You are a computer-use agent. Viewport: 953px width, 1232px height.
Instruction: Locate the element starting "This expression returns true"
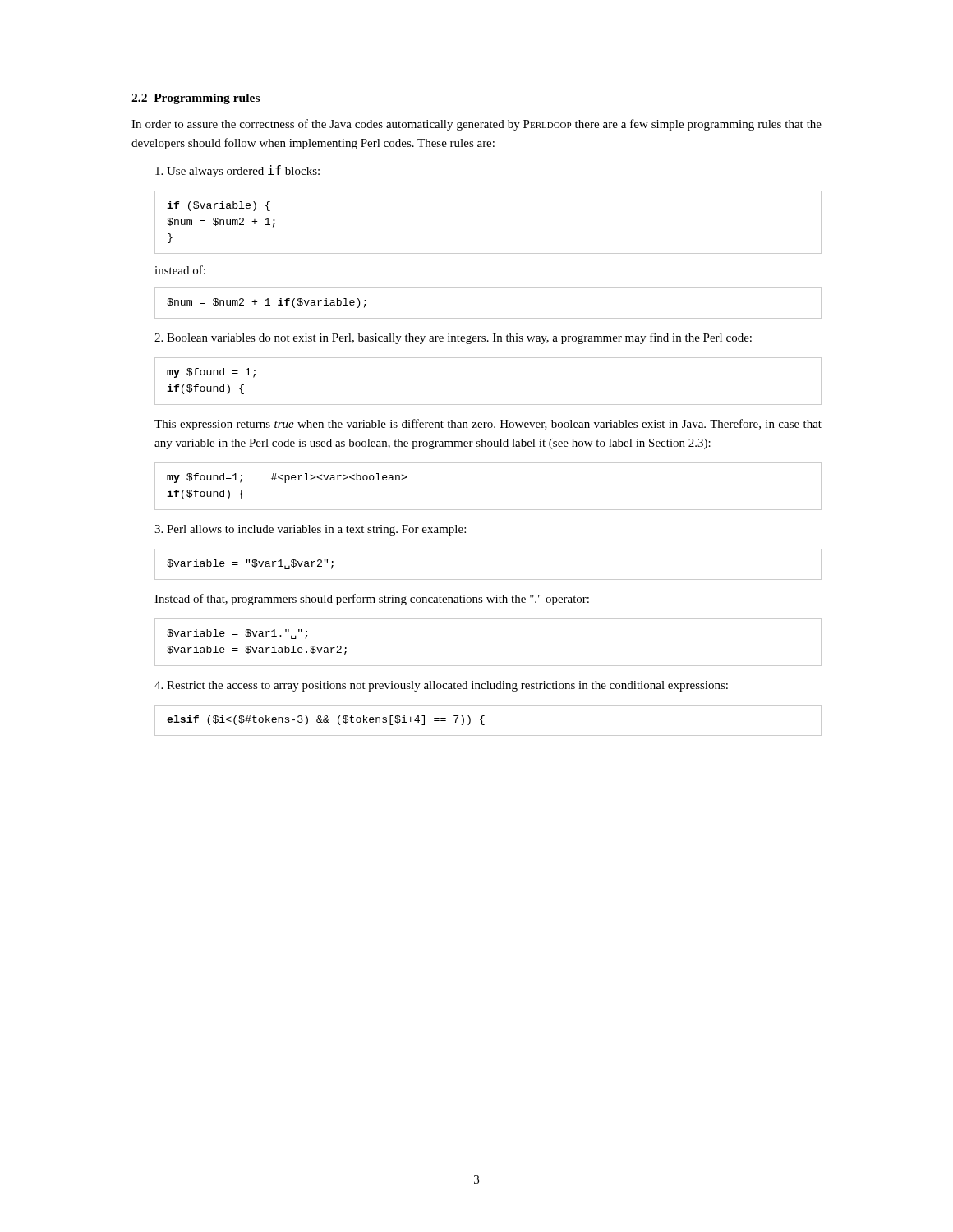click(x=488, y=433)
